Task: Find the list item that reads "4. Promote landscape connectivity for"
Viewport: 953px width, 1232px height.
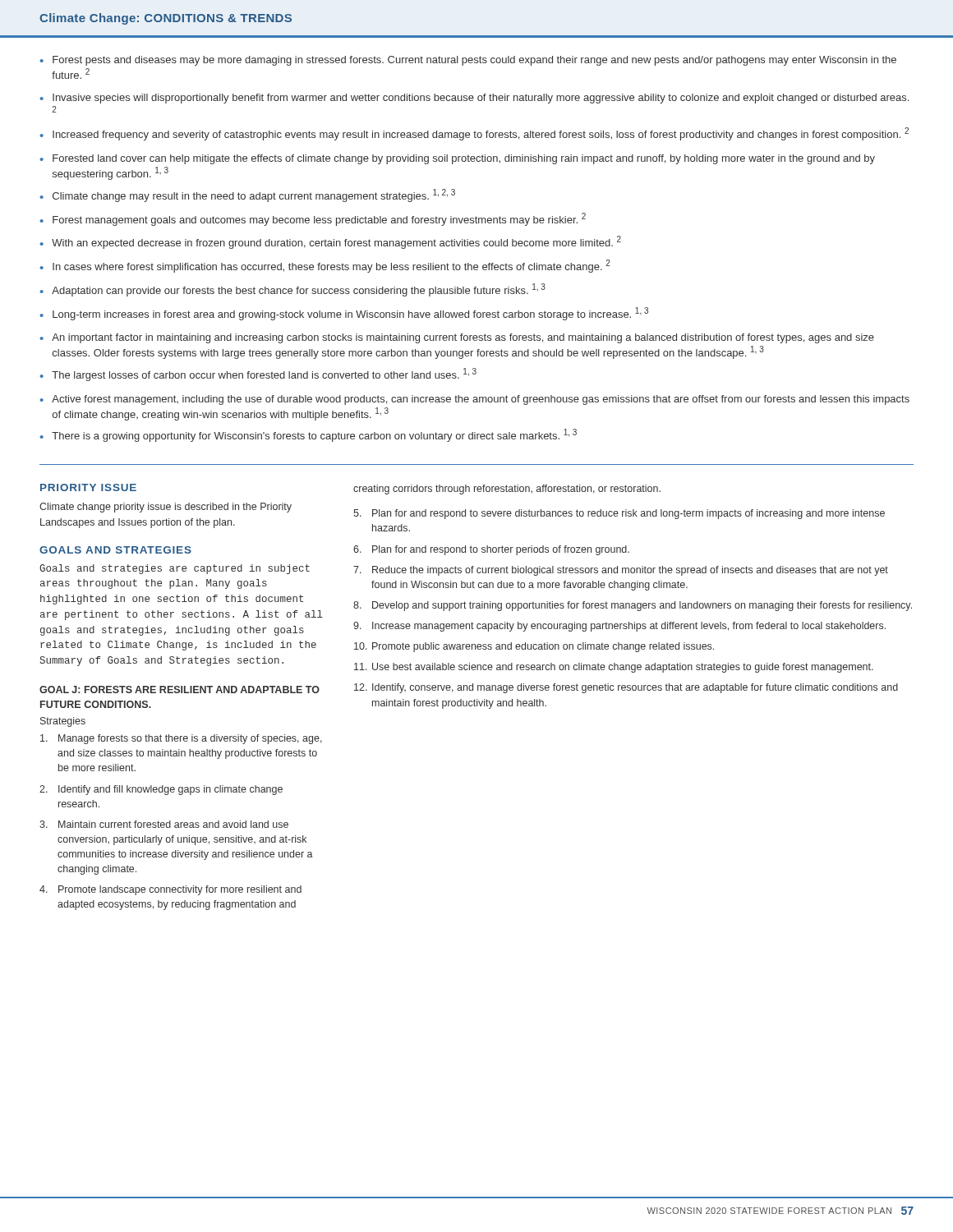Action: pos(183,897)
